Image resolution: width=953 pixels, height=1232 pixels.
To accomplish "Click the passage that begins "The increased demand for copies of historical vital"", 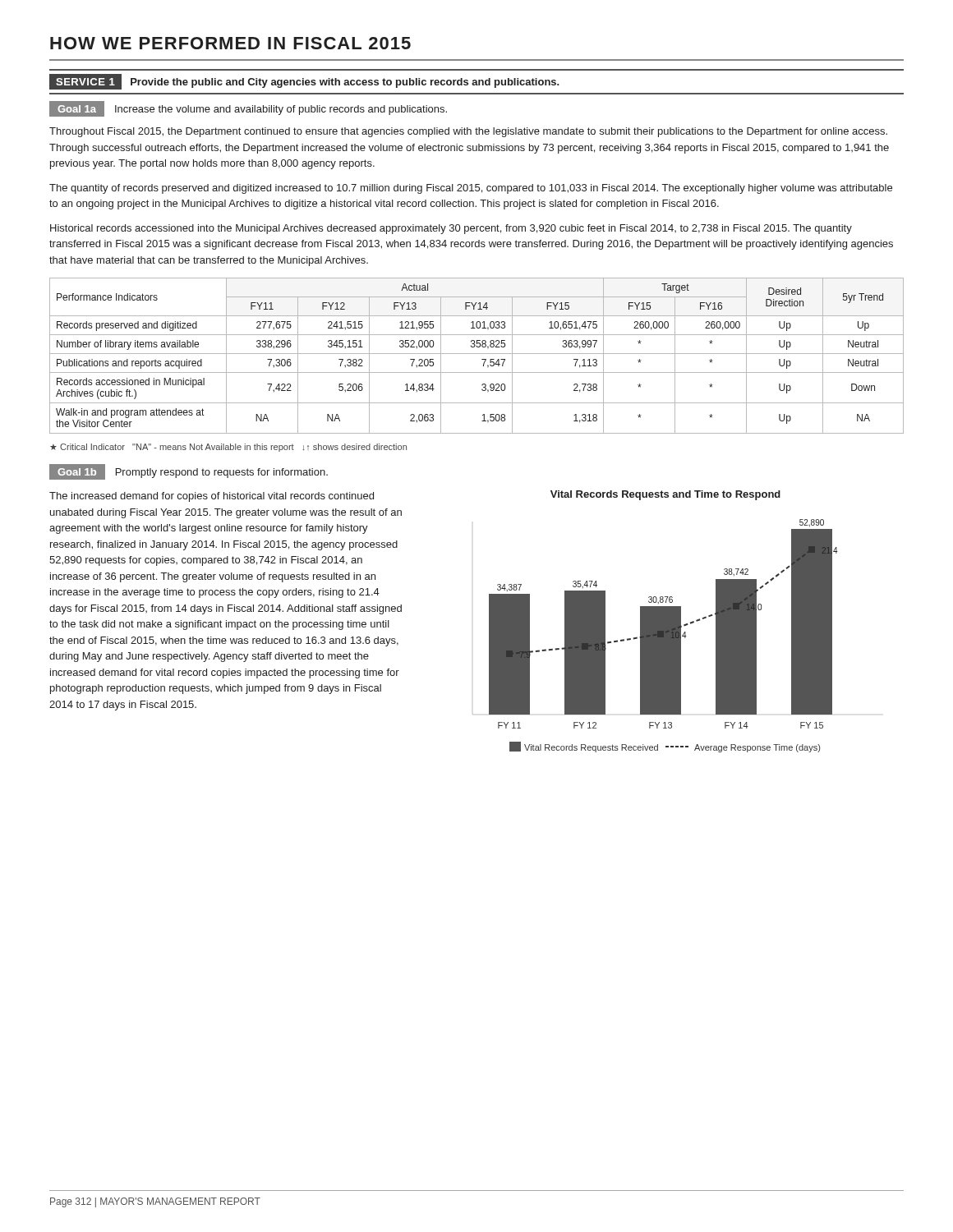I will pos(226,600).
